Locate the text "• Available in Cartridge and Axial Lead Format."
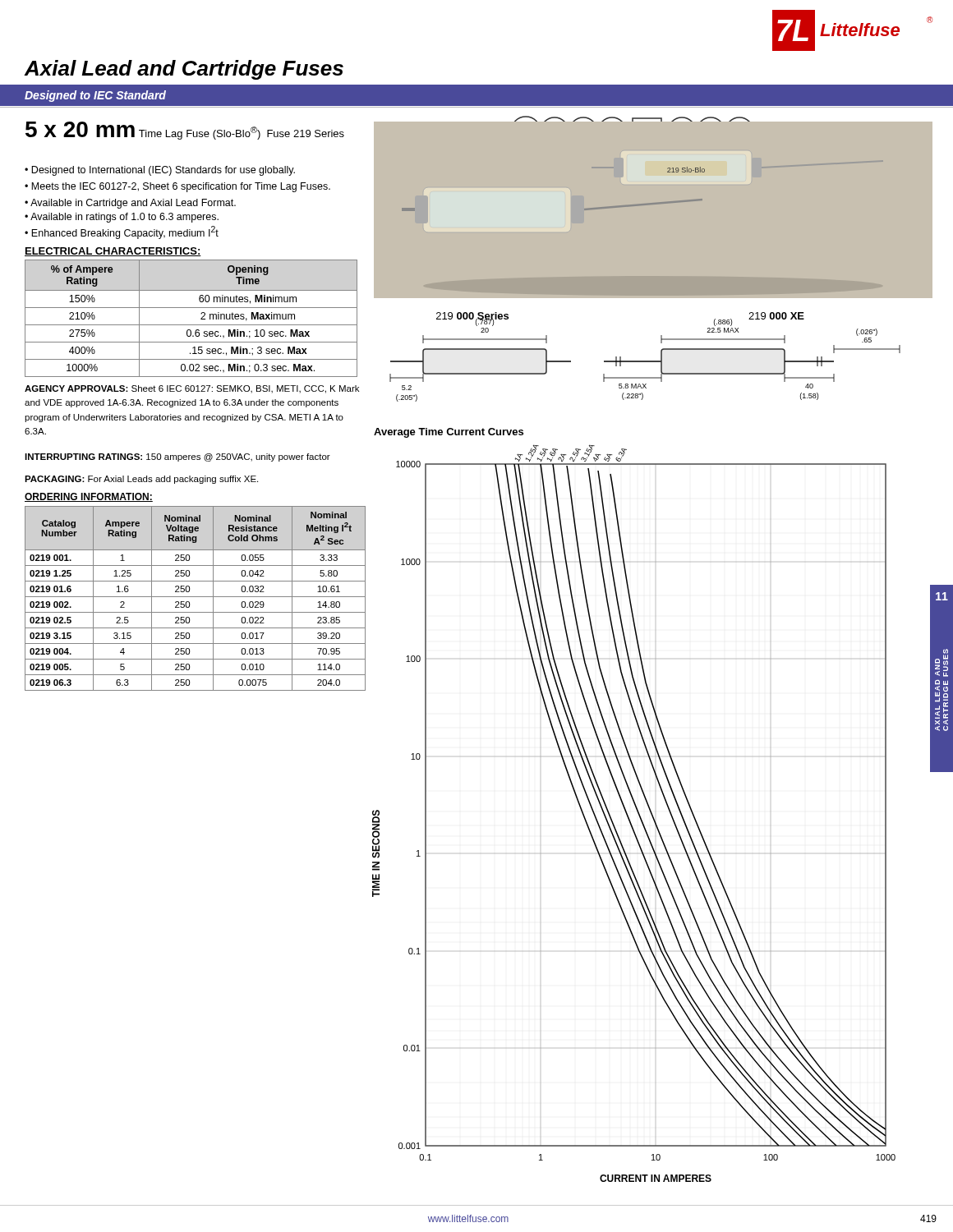 click(131, 203)
